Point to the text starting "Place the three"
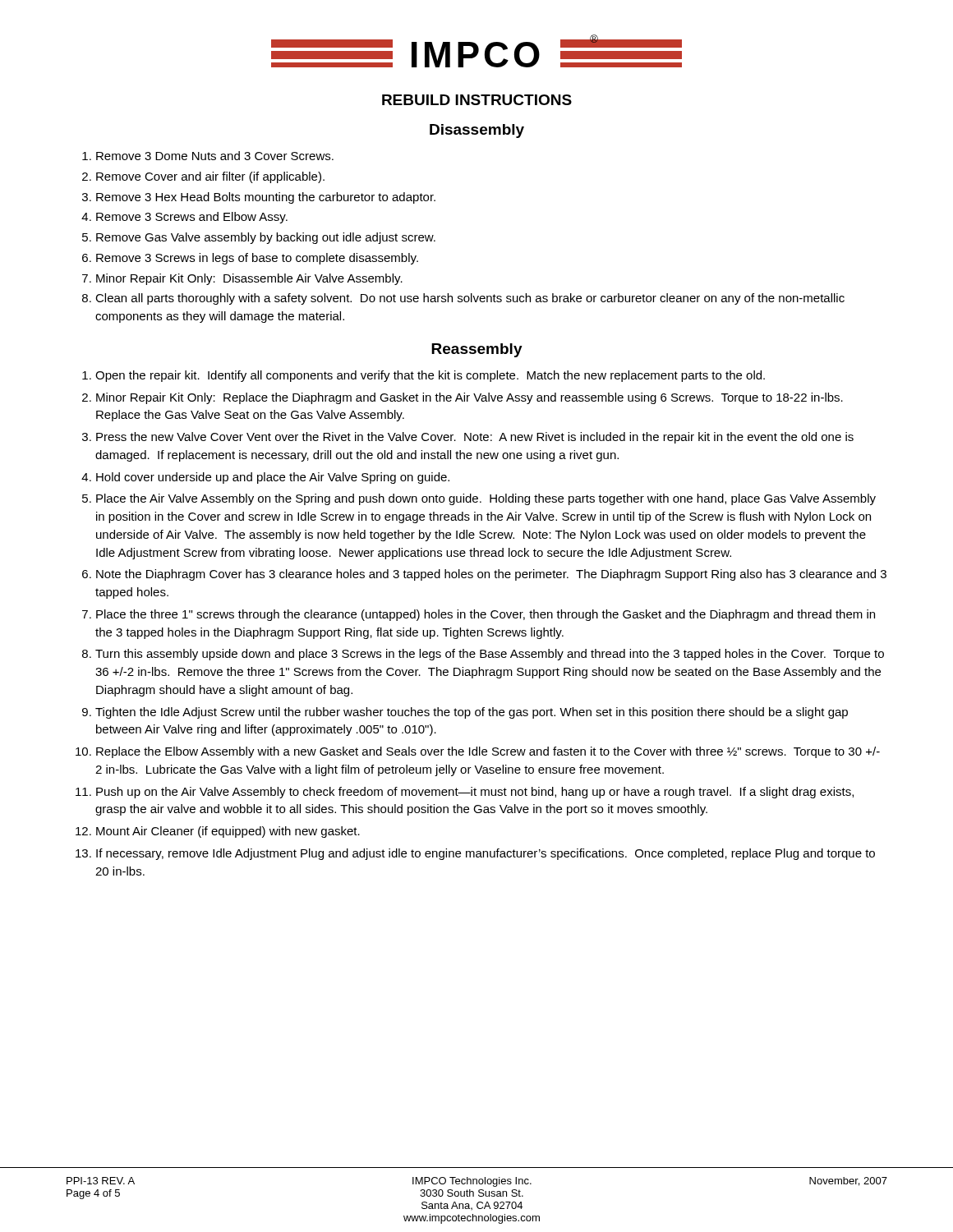 pyautogui.click(x=486, y=623)
